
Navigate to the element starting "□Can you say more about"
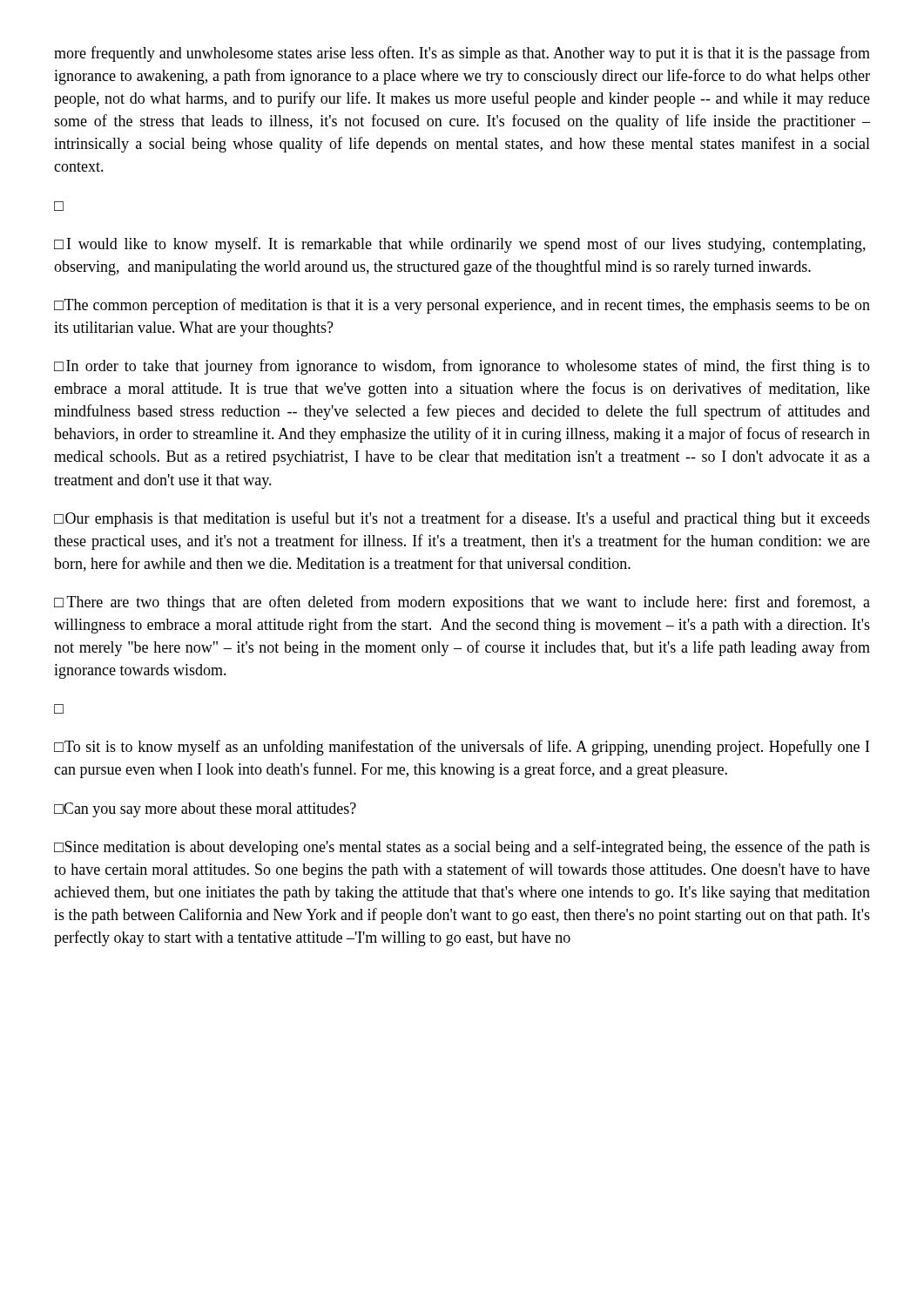click(x=205, y=808)
